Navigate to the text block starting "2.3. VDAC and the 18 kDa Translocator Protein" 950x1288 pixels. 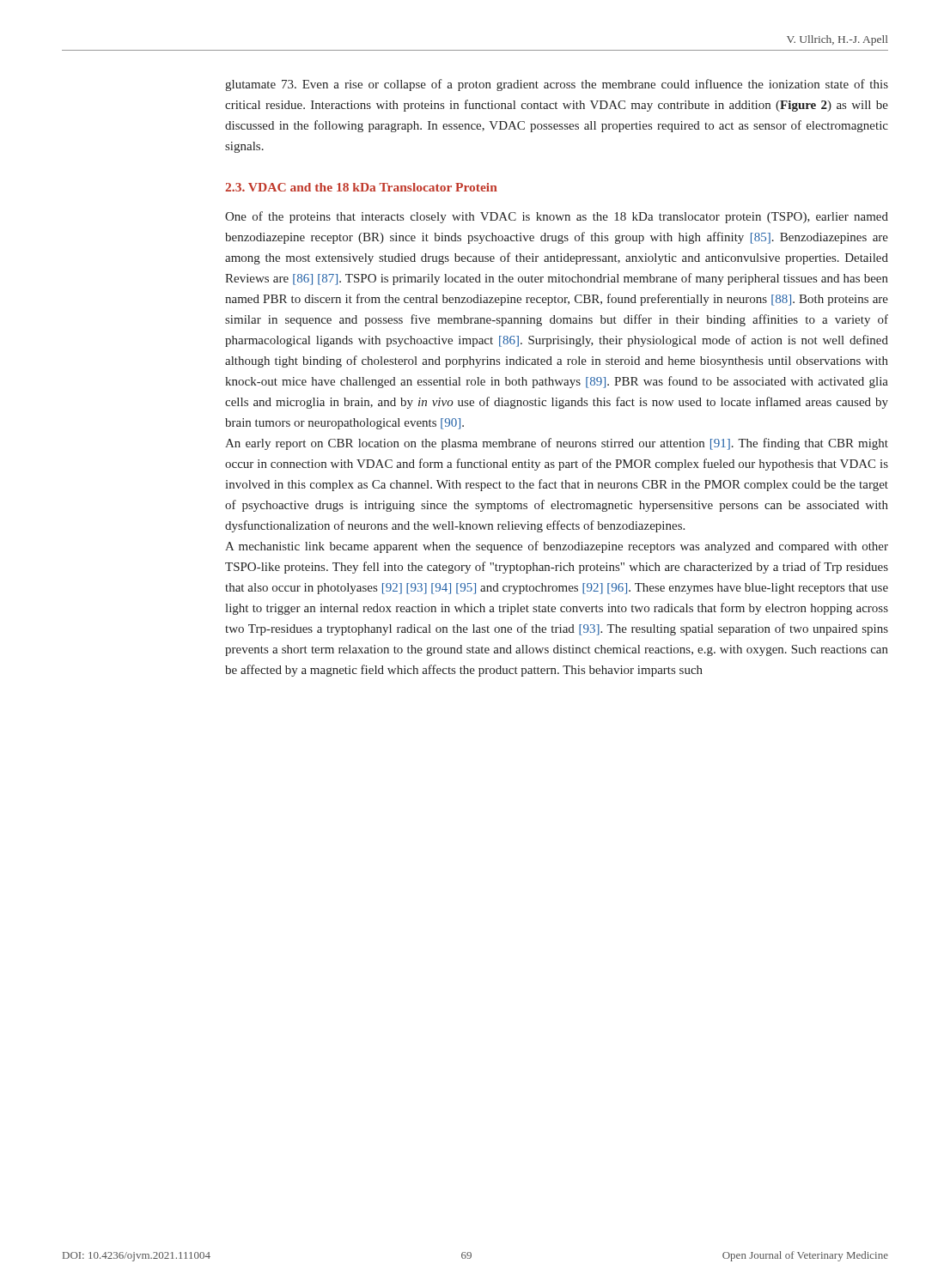point(361,187)
